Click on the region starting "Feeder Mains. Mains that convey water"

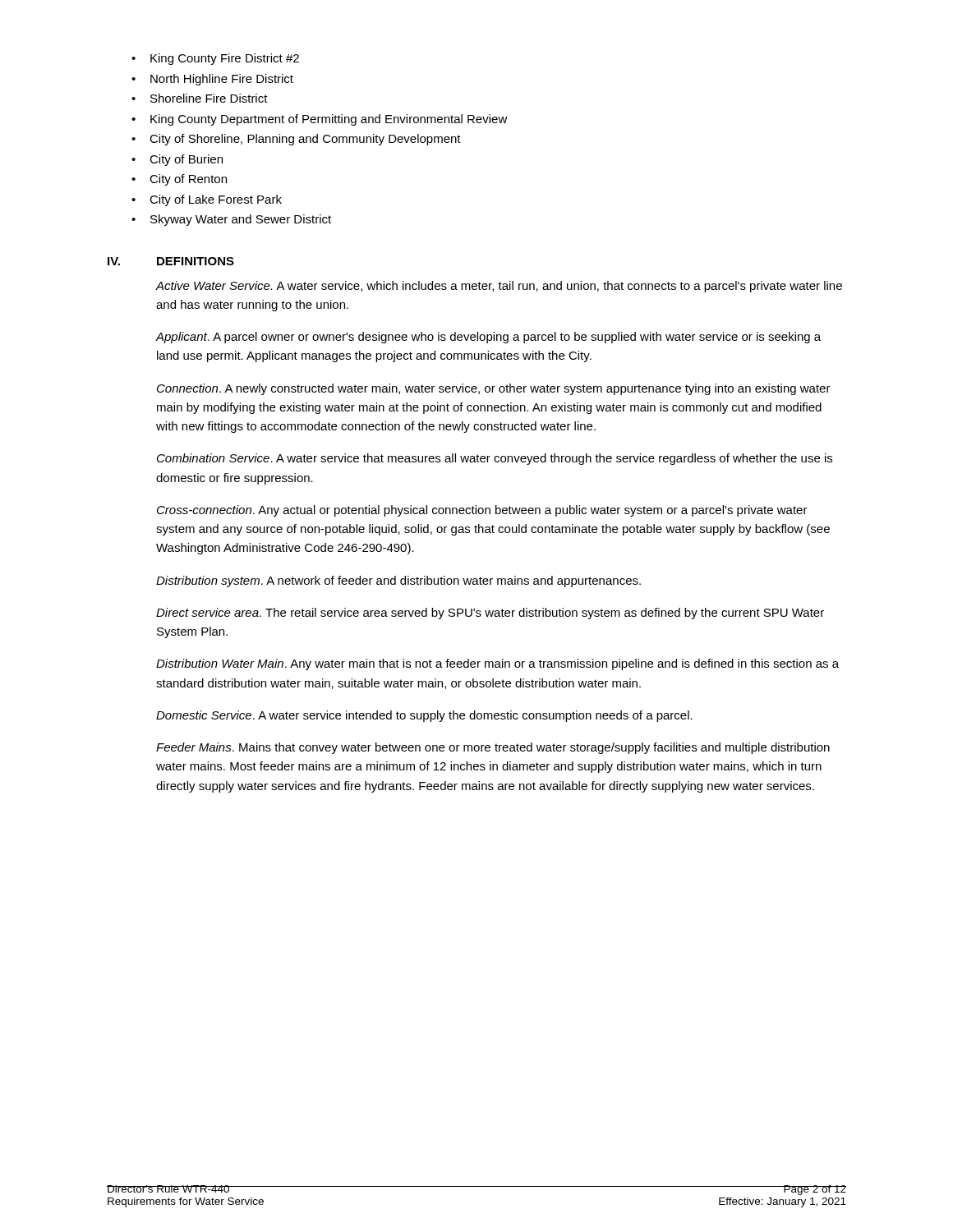[493, 766]
